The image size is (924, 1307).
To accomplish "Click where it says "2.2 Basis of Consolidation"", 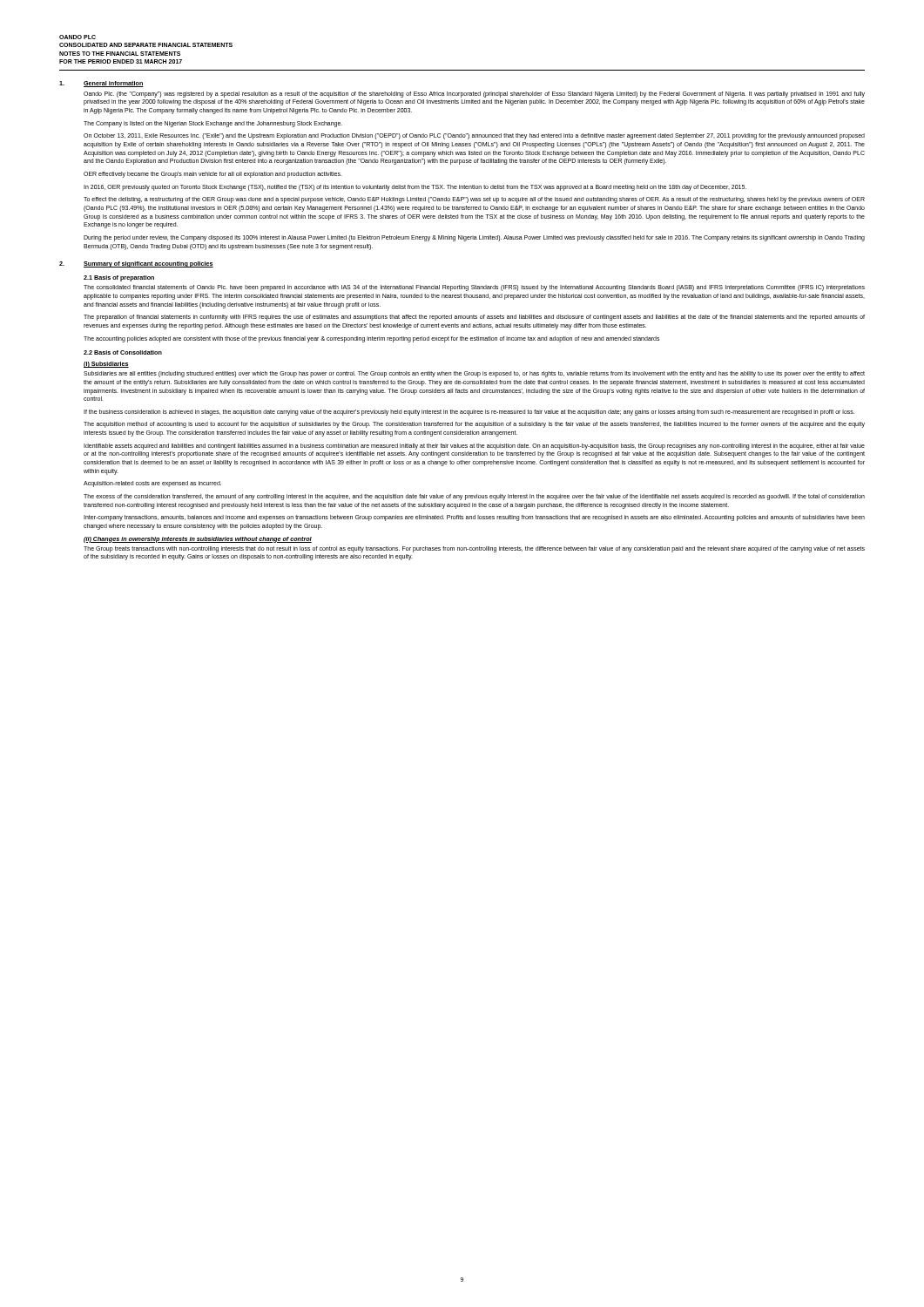I will pyautogui.click(x=123, y=353).
